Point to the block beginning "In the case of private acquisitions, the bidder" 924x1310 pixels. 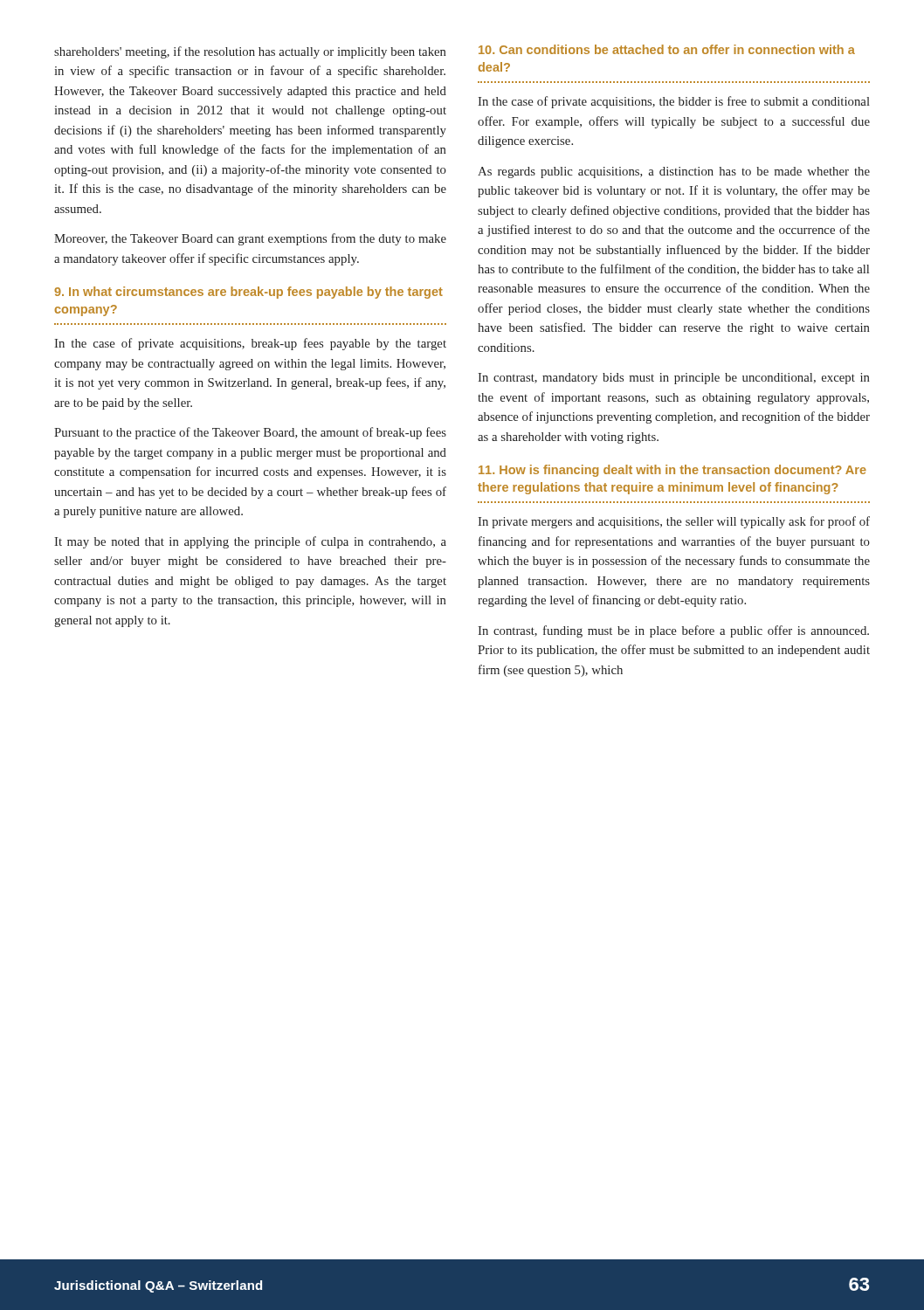coord(674,121)
